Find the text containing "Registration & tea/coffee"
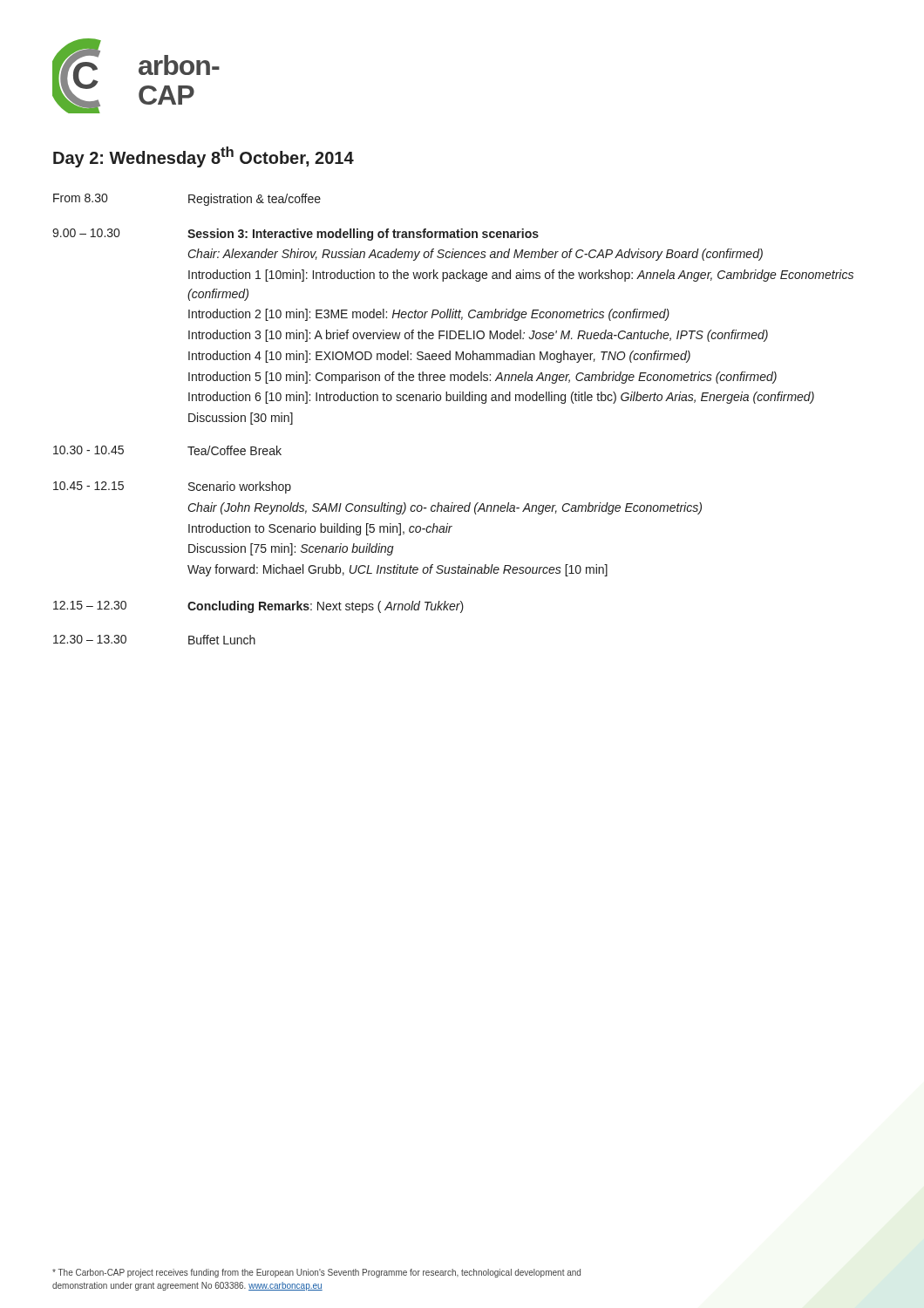This screenshot has height=1308, width=924. click(x=255, y=200)
